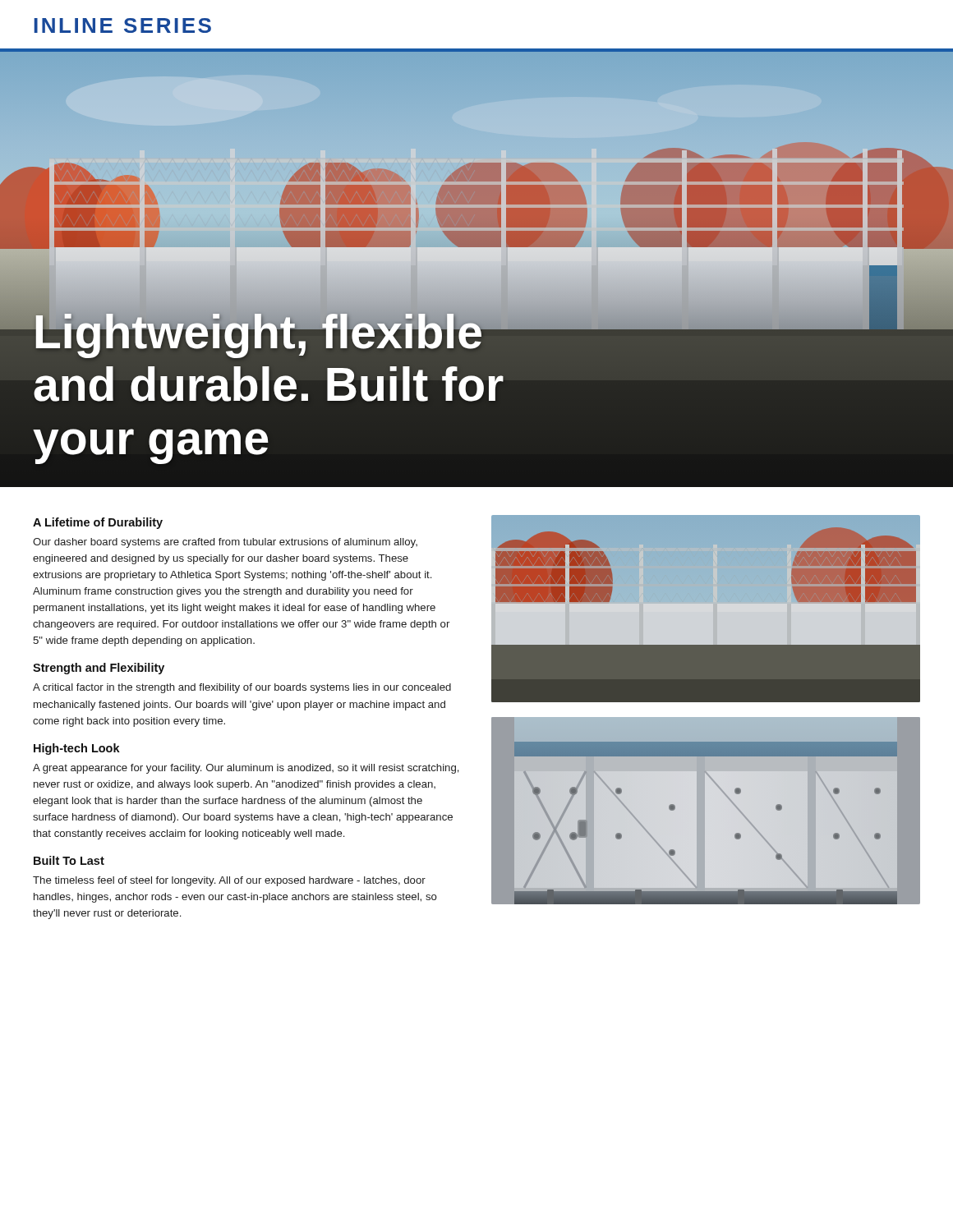The image size is (953, 1232).
Task: Navigate to the text starting "High-tech Look"
Action: pyautogui.click(x=76, y=748)
